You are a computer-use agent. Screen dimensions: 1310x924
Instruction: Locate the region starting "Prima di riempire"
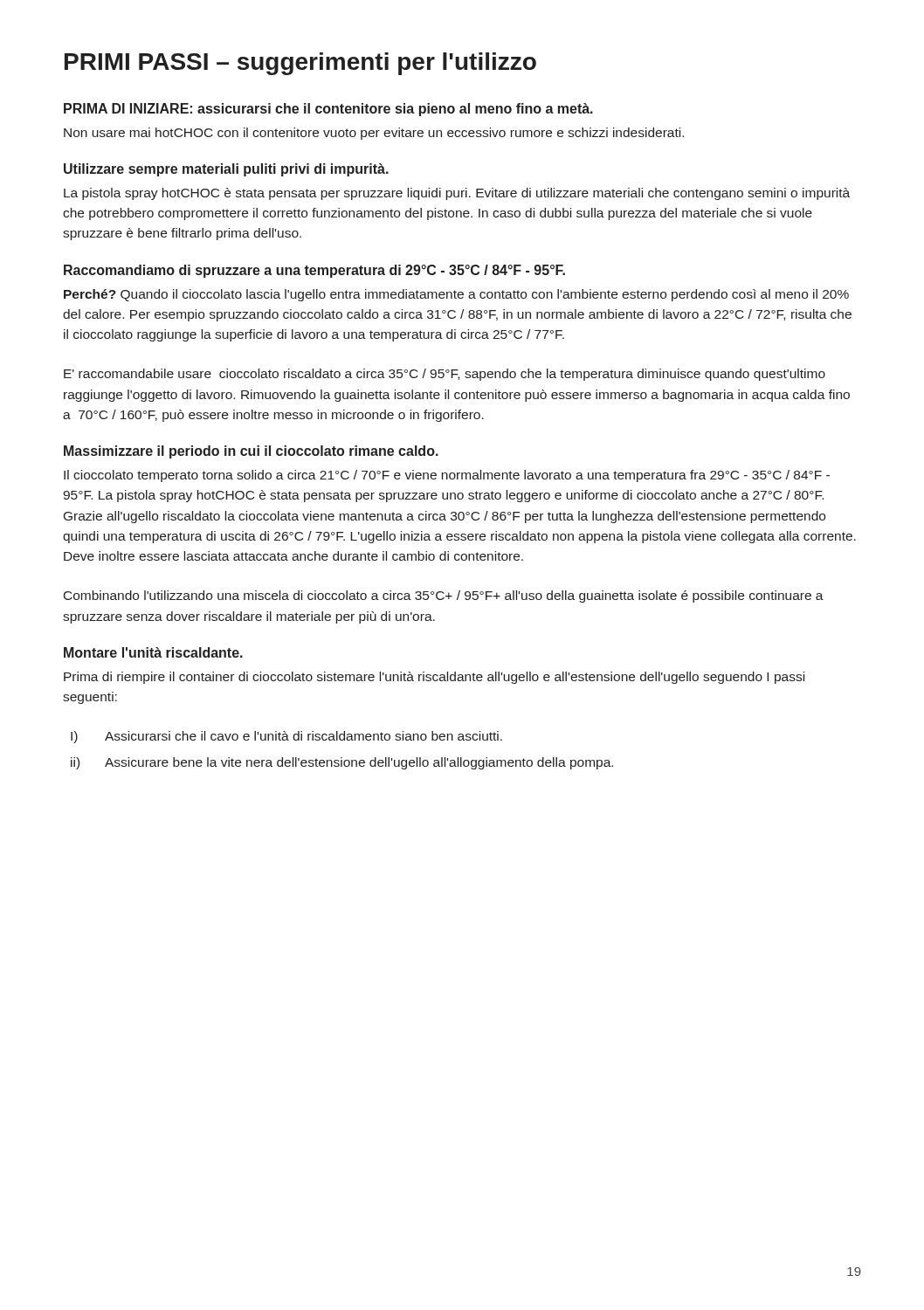[434, 686]
